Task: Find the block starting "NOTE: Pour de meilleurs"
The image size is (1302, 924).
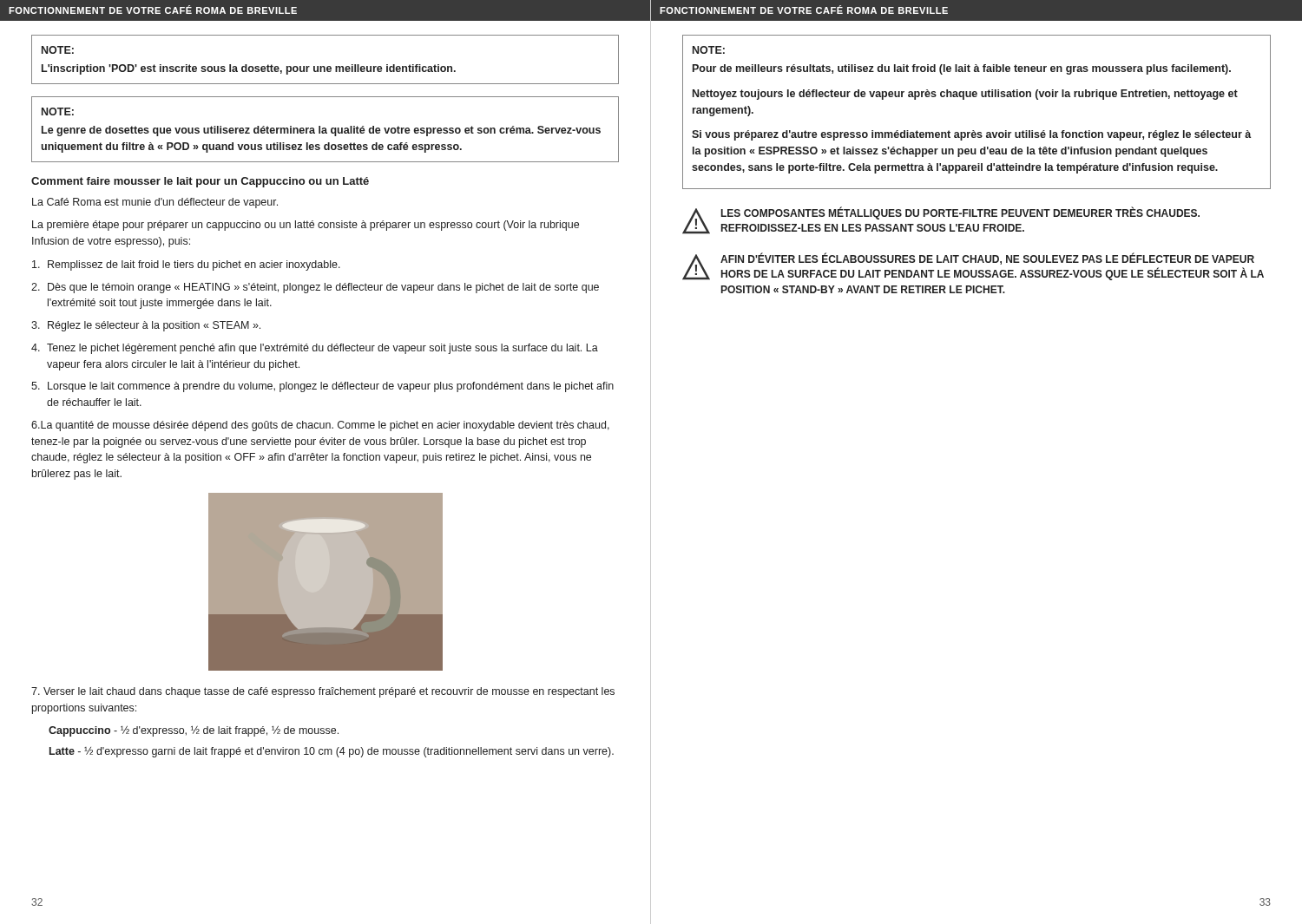Action: (x=709, y=50)
